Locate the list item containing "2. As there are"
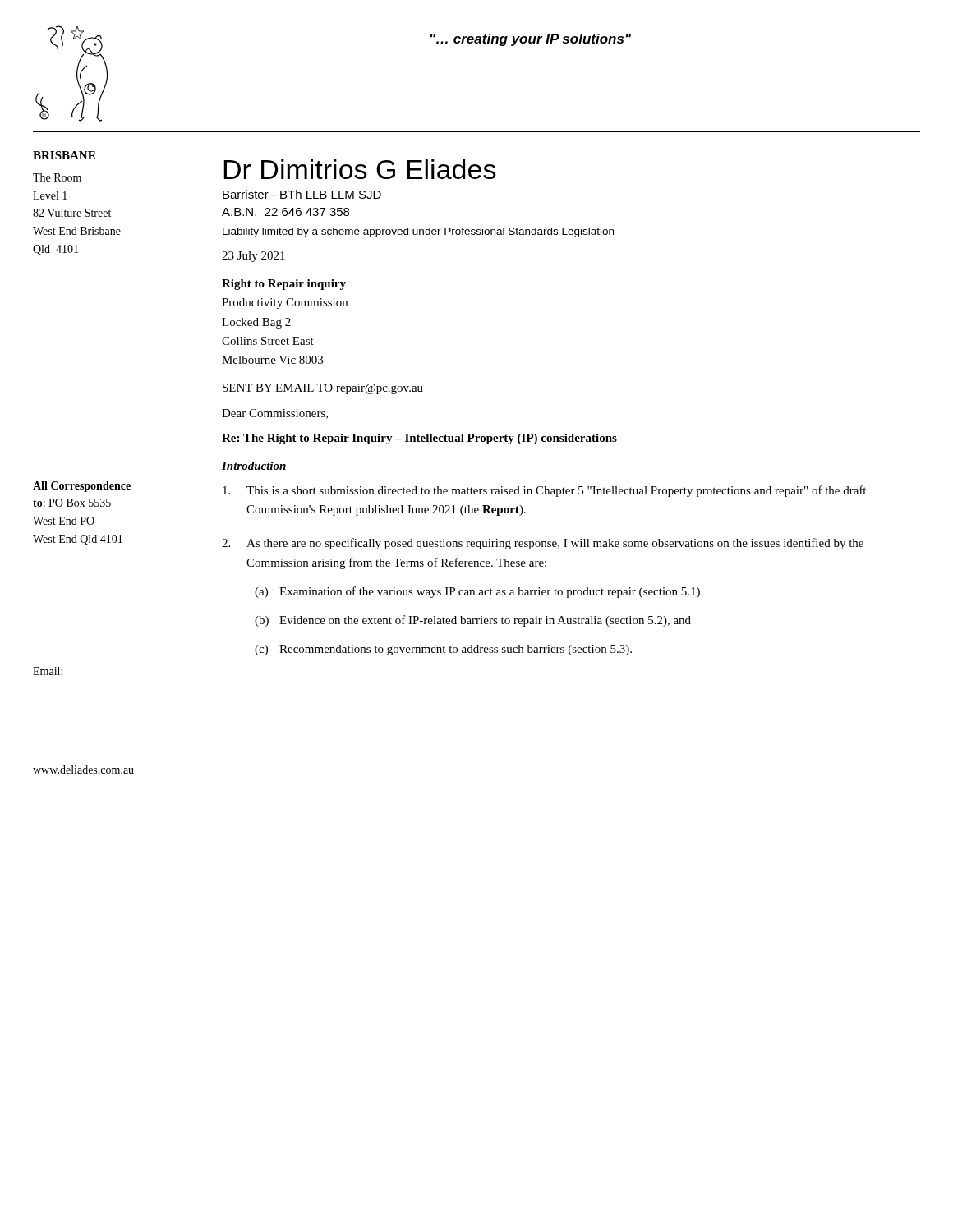The height and width of the screenshot is (1232, 953). tap(571, 602)
